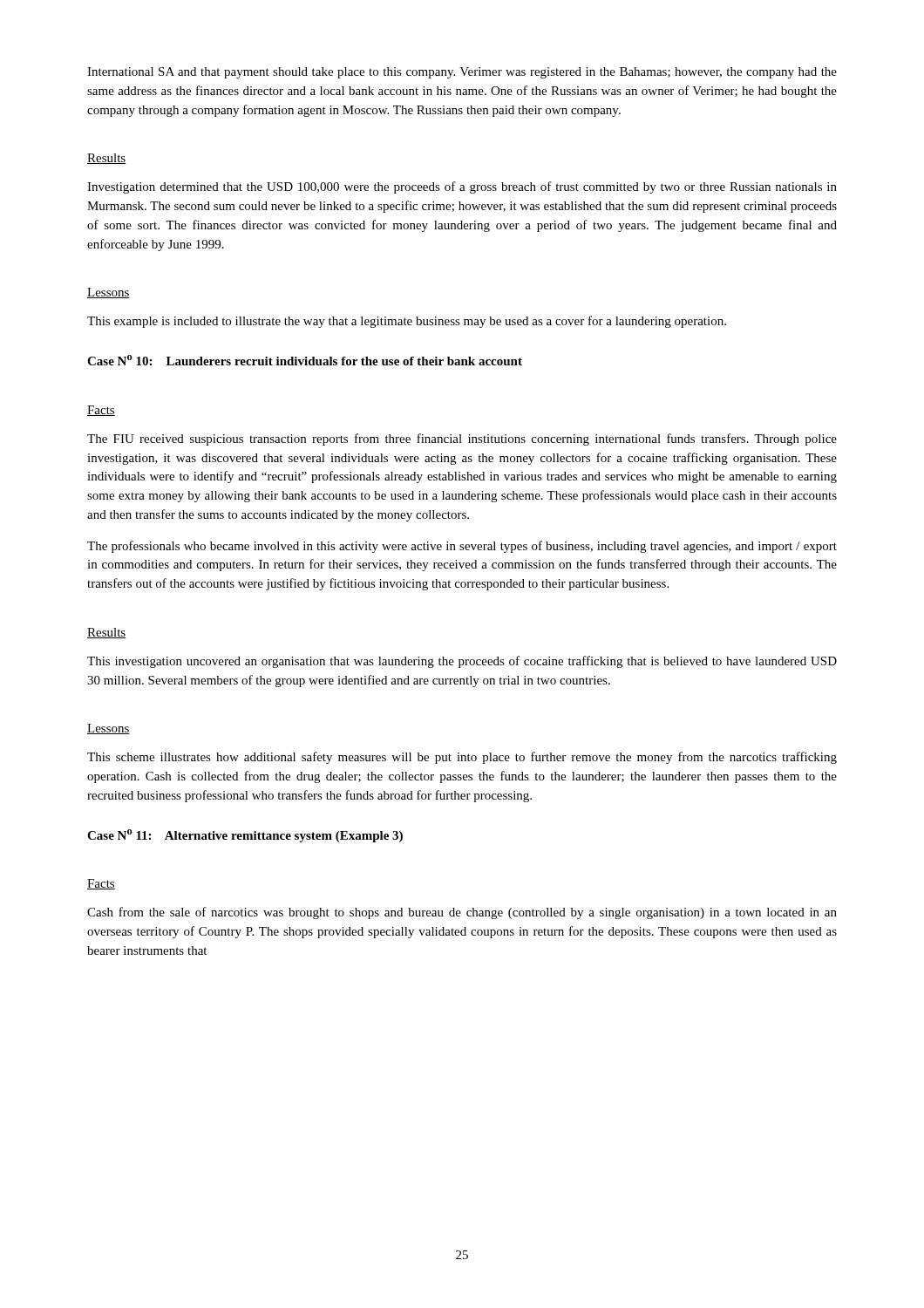Point to the block beginning "The FIU received suspicious transaction reports from"
This screenshot has width=924, height=1308.
point(462,477)
